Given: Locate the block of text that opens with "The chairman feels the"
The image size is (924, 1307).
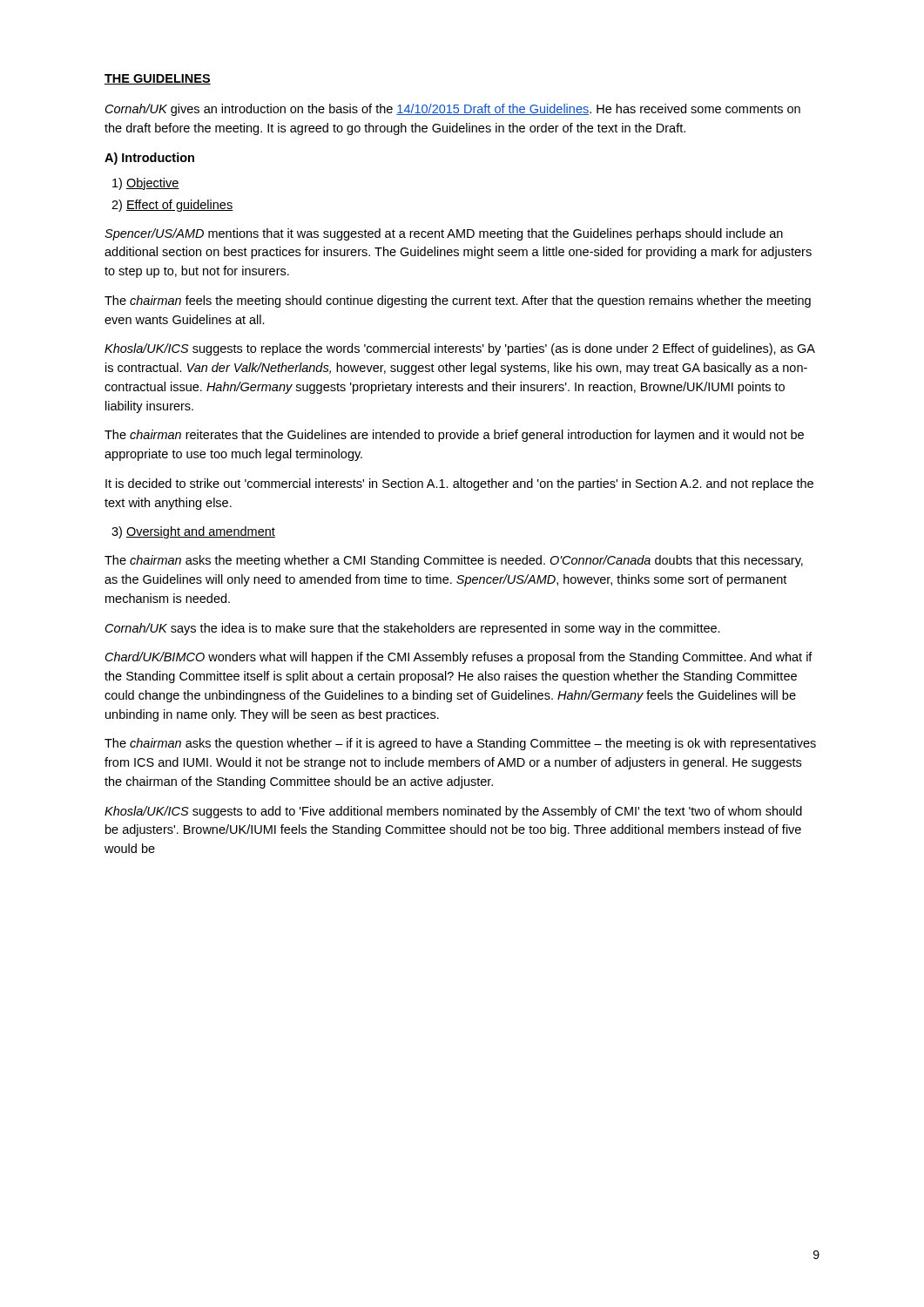Looking at the screenshot, I should [458, 310].
